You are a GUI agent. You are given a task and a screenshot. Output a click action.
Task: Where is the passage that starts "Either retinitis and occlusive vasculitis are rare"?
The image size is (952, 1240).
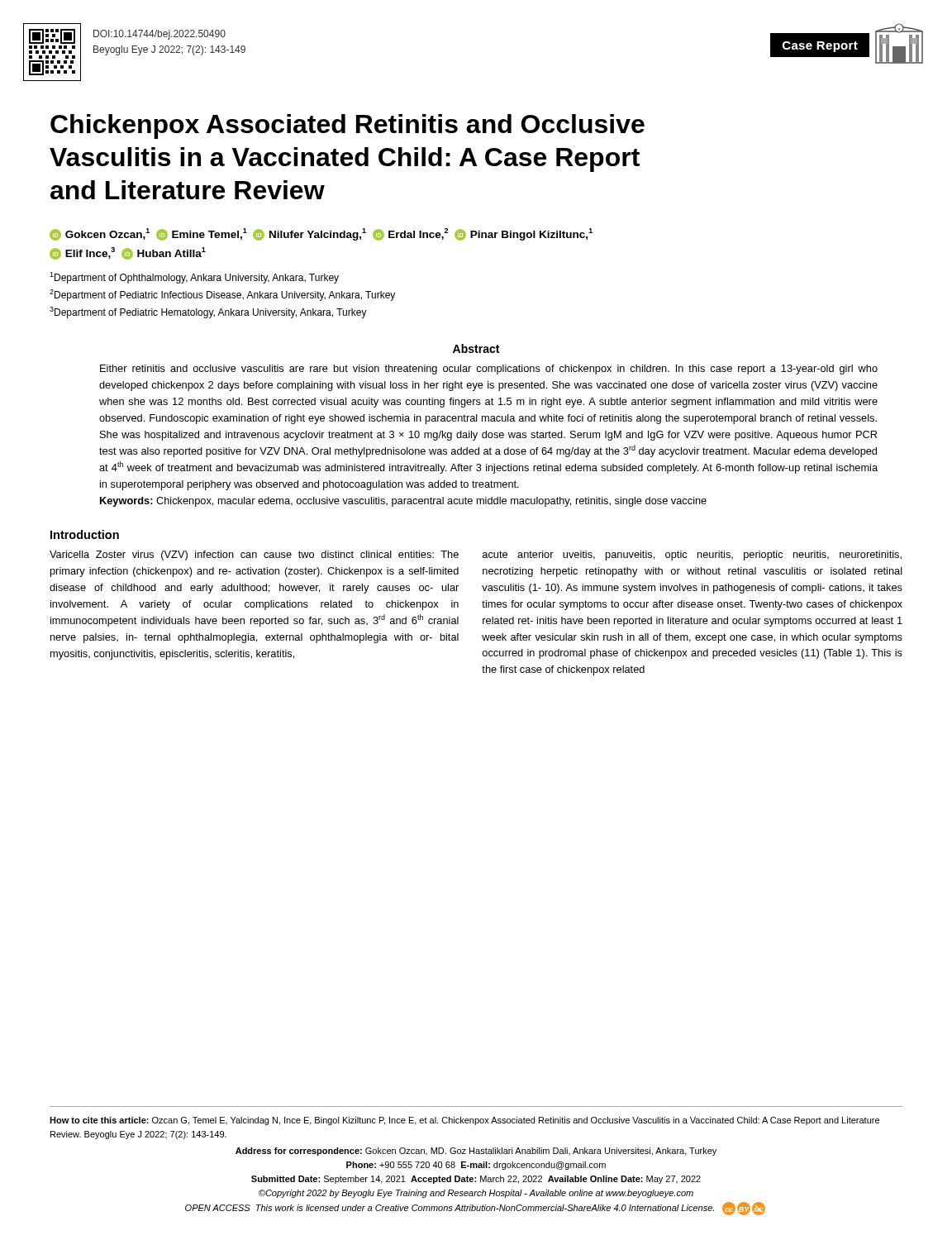(488, 434)
